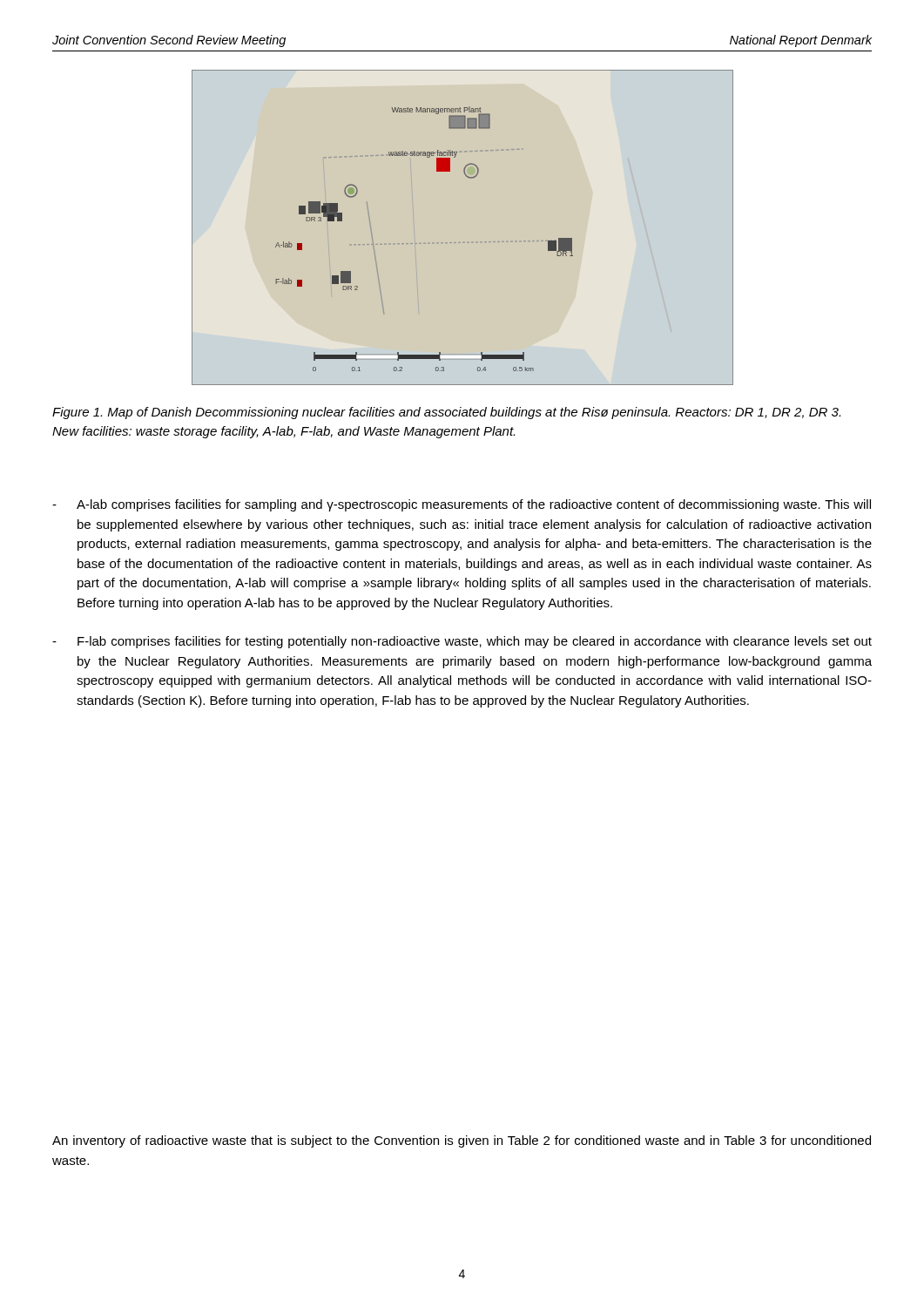Select the text block with the text "An inventory of radioactive"

click(x=462, y=1150)
